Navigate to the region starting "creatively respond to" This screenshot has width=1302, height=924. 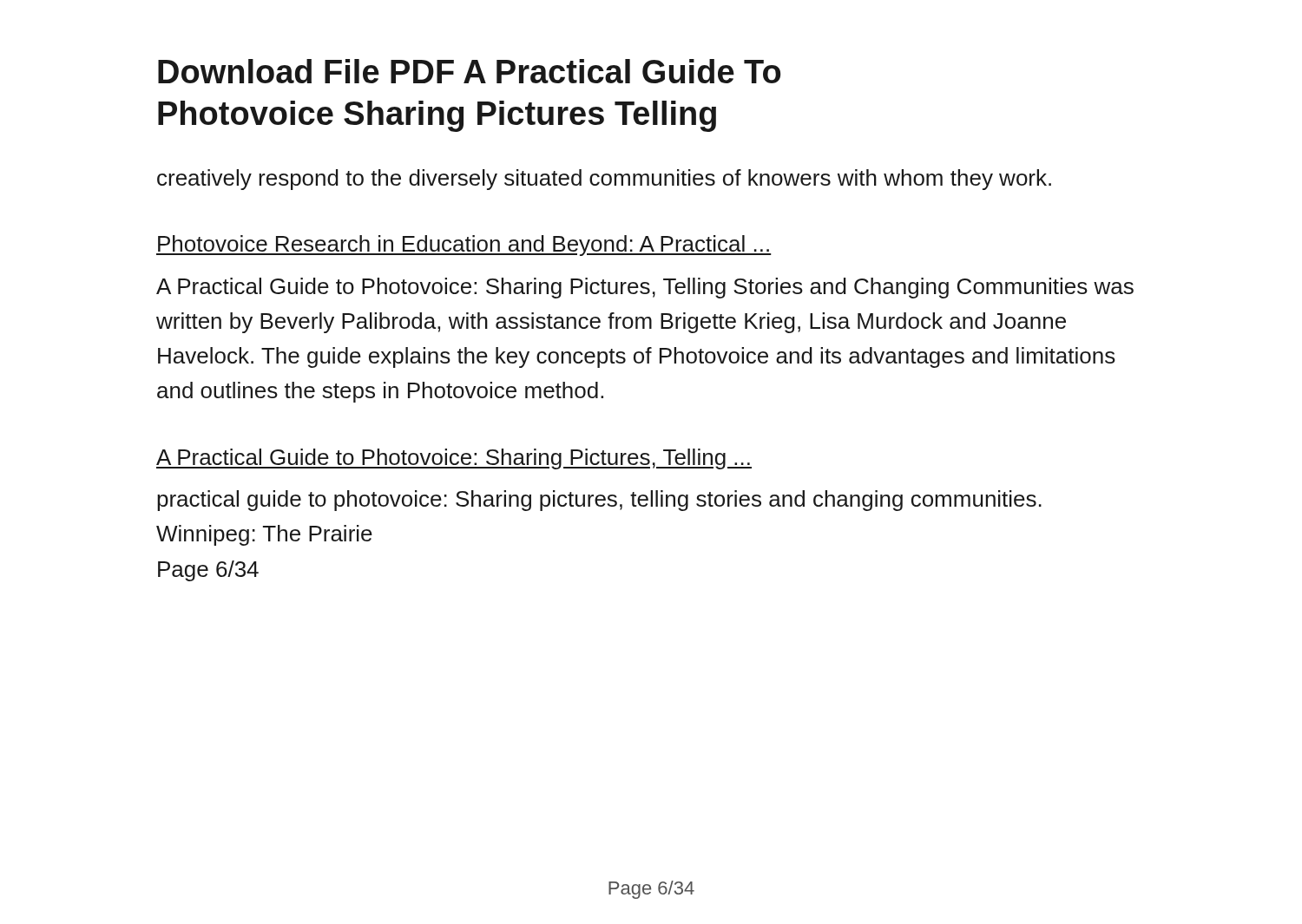click(x=605, y=178)
